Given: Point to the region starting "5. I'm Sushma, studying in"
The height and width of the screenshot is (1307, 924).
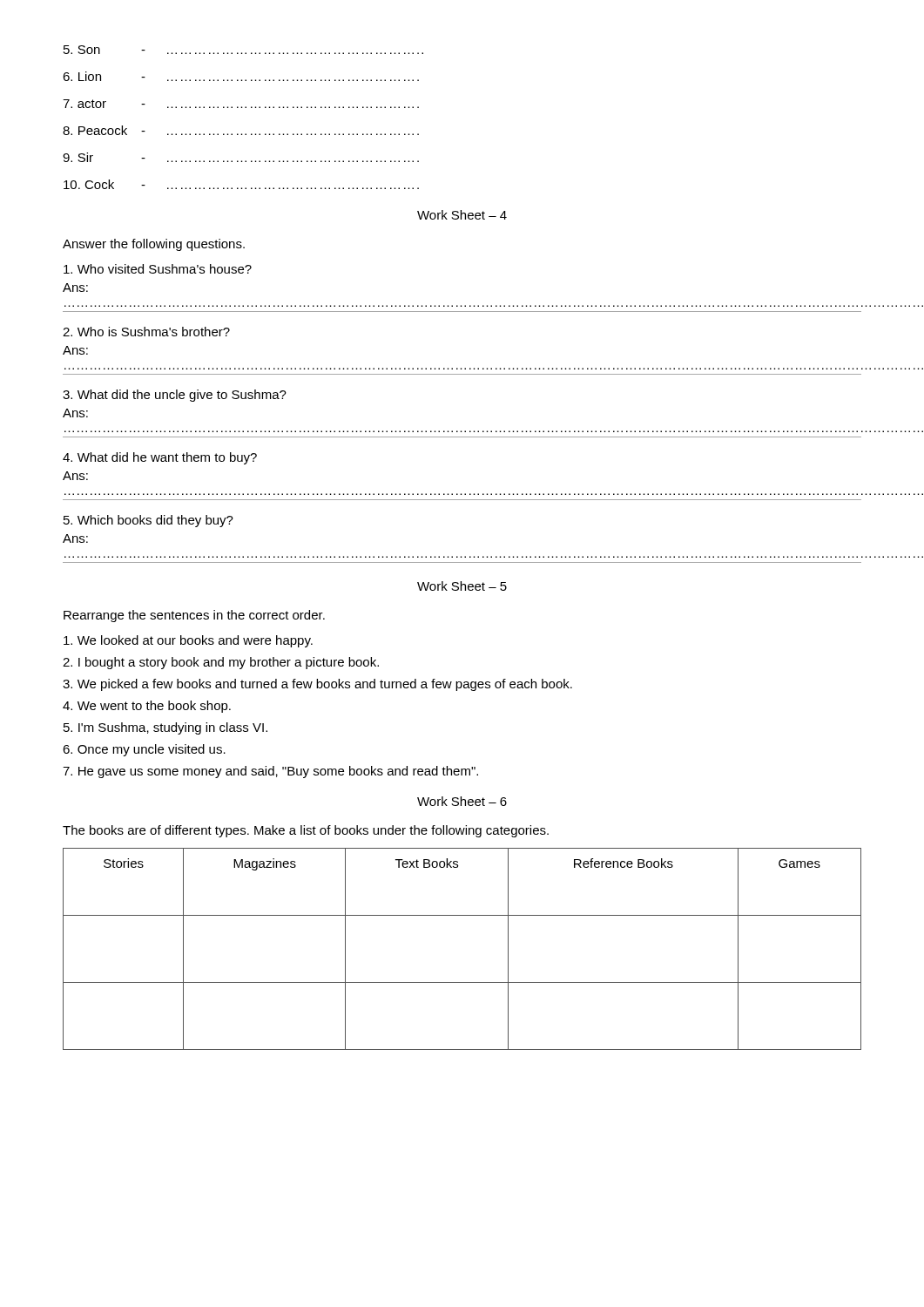Looking at the screenshot, I should tap(166, 727).
